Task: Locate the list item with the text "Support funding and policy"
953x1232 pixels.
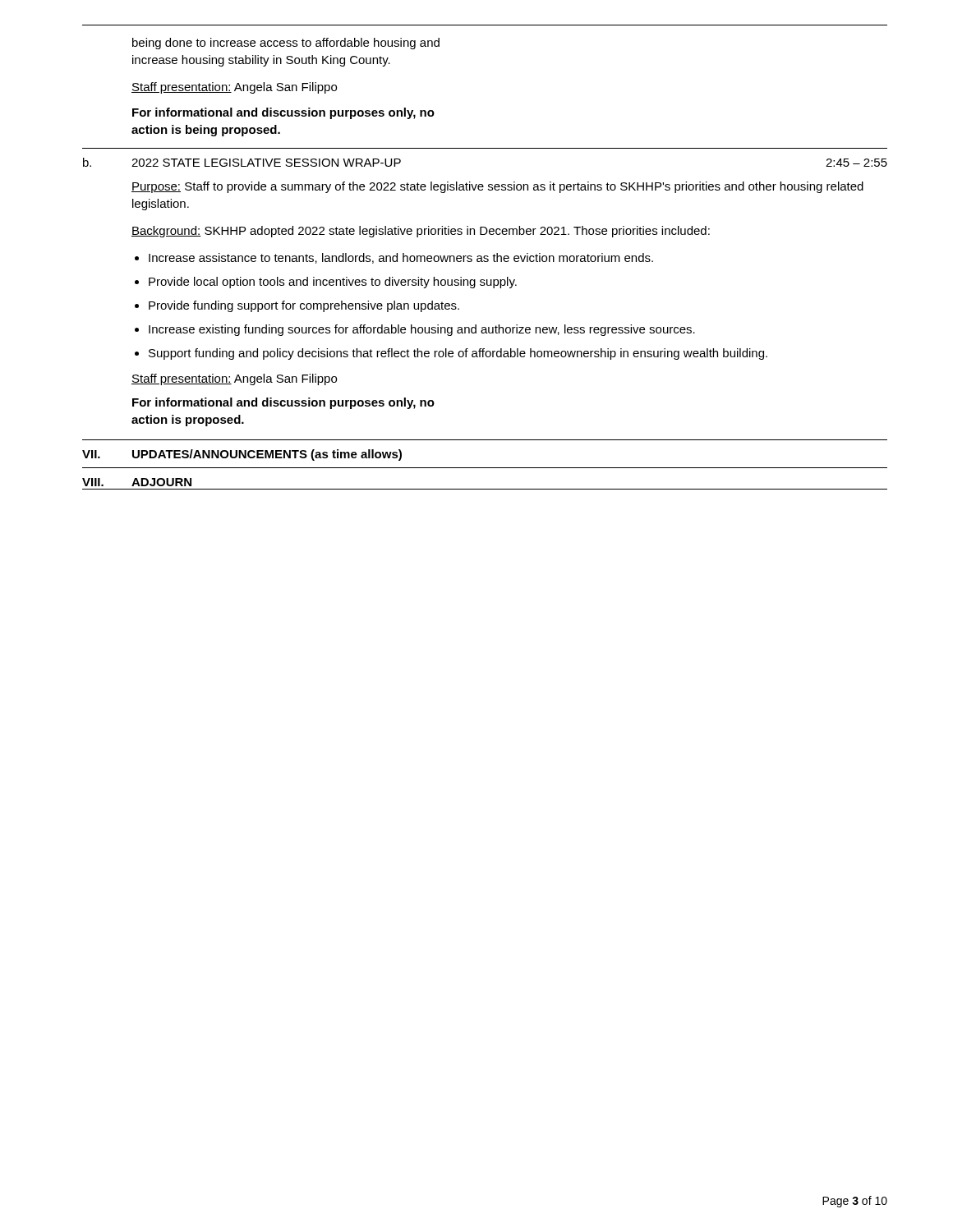Action: [458, 353]
